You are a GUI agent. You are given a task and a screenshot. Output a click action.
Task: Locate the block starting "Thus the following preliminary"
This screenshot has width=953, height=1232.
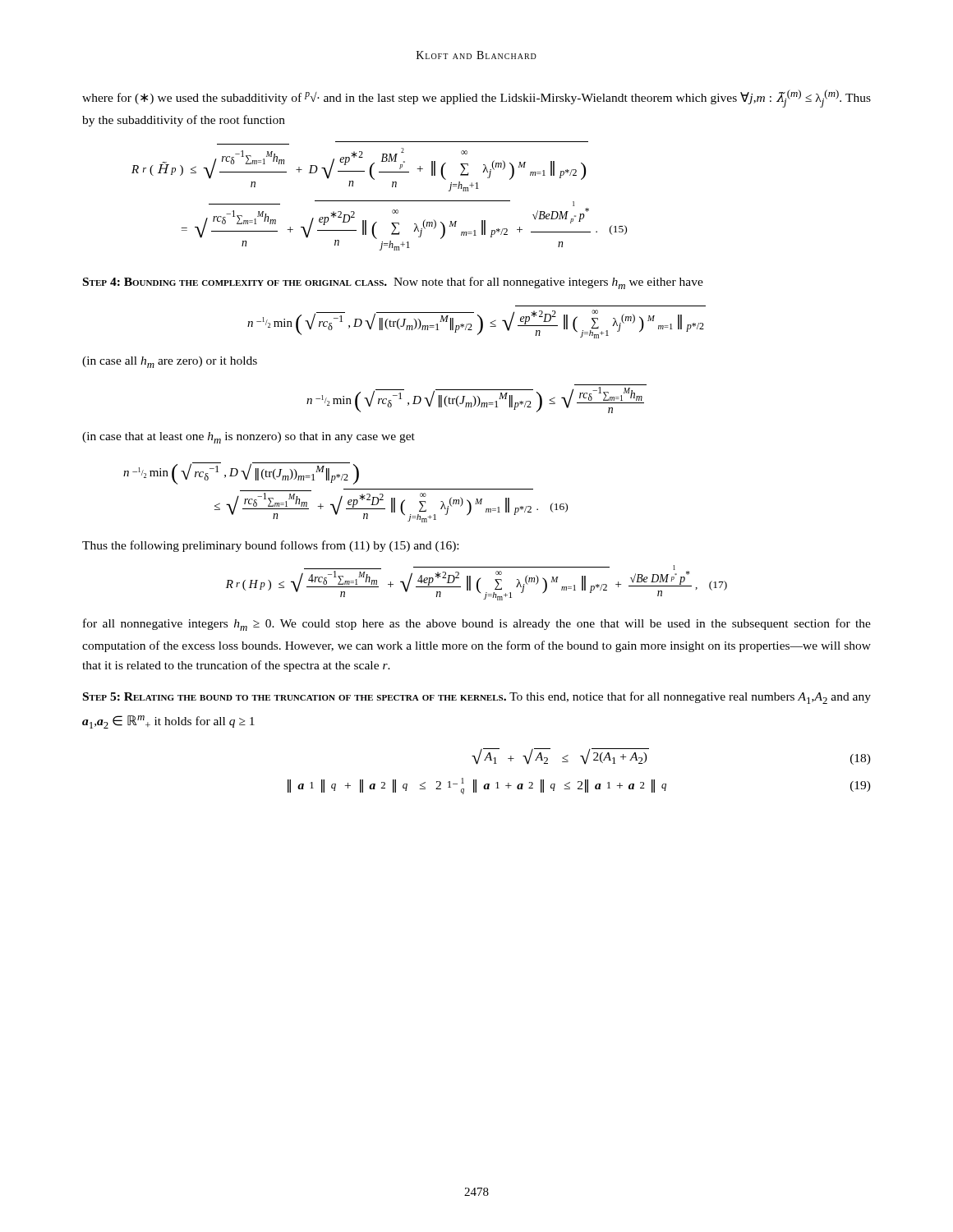(x=271, y=545)
